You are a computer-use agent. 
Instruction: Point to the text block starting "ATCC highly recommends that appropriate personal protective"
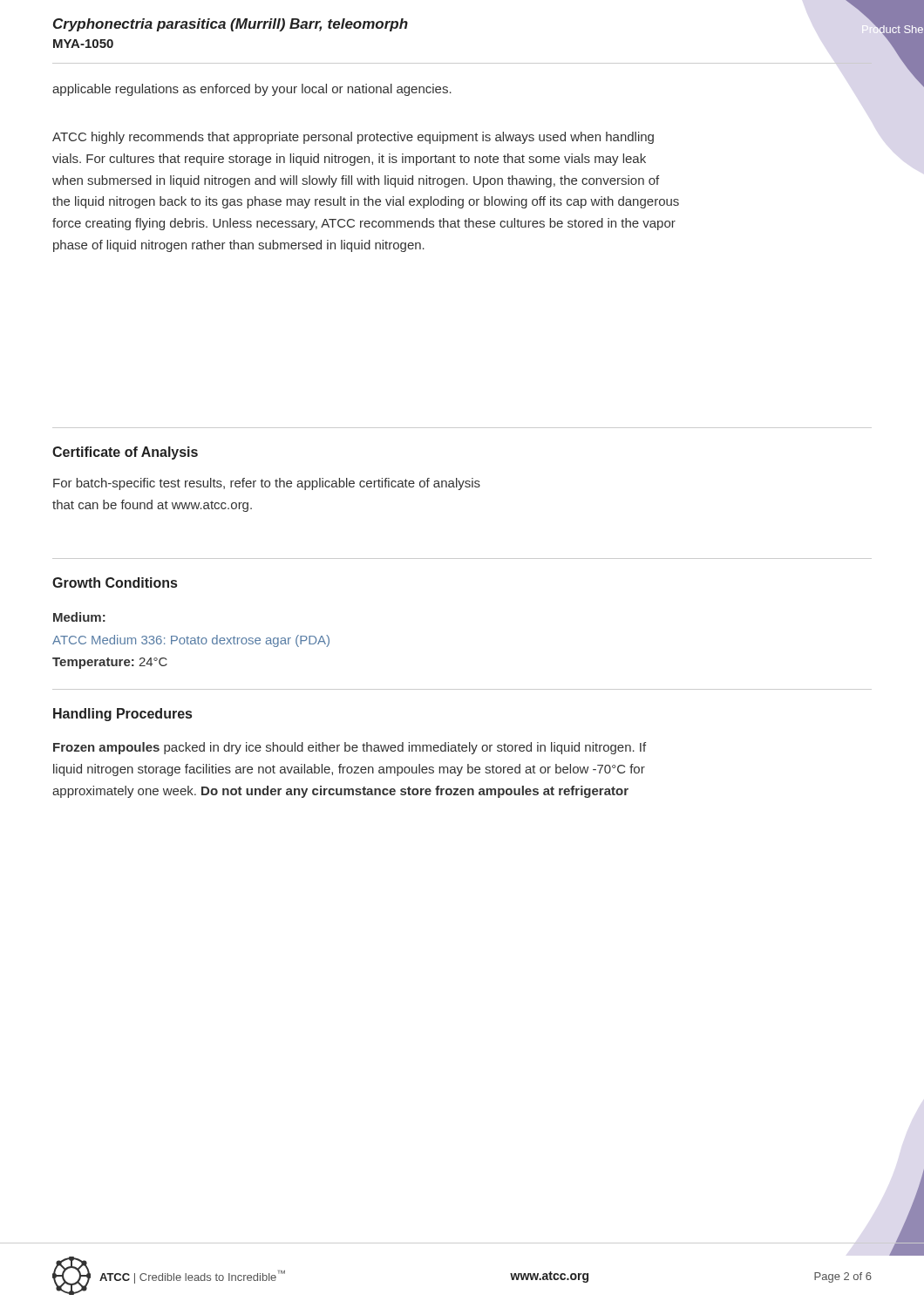coord(366,190)
